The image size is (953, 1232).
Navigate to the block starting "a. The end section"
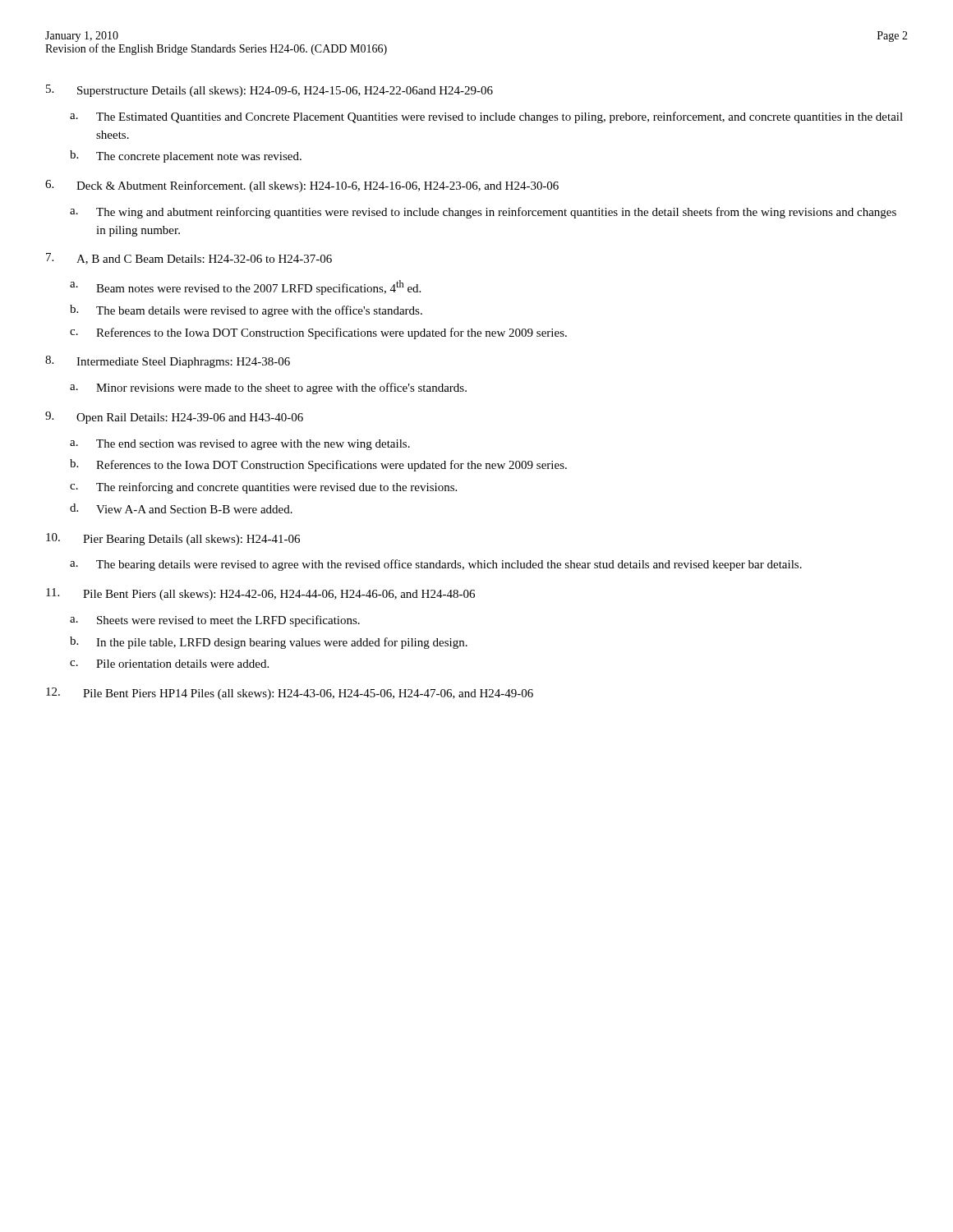240,445
